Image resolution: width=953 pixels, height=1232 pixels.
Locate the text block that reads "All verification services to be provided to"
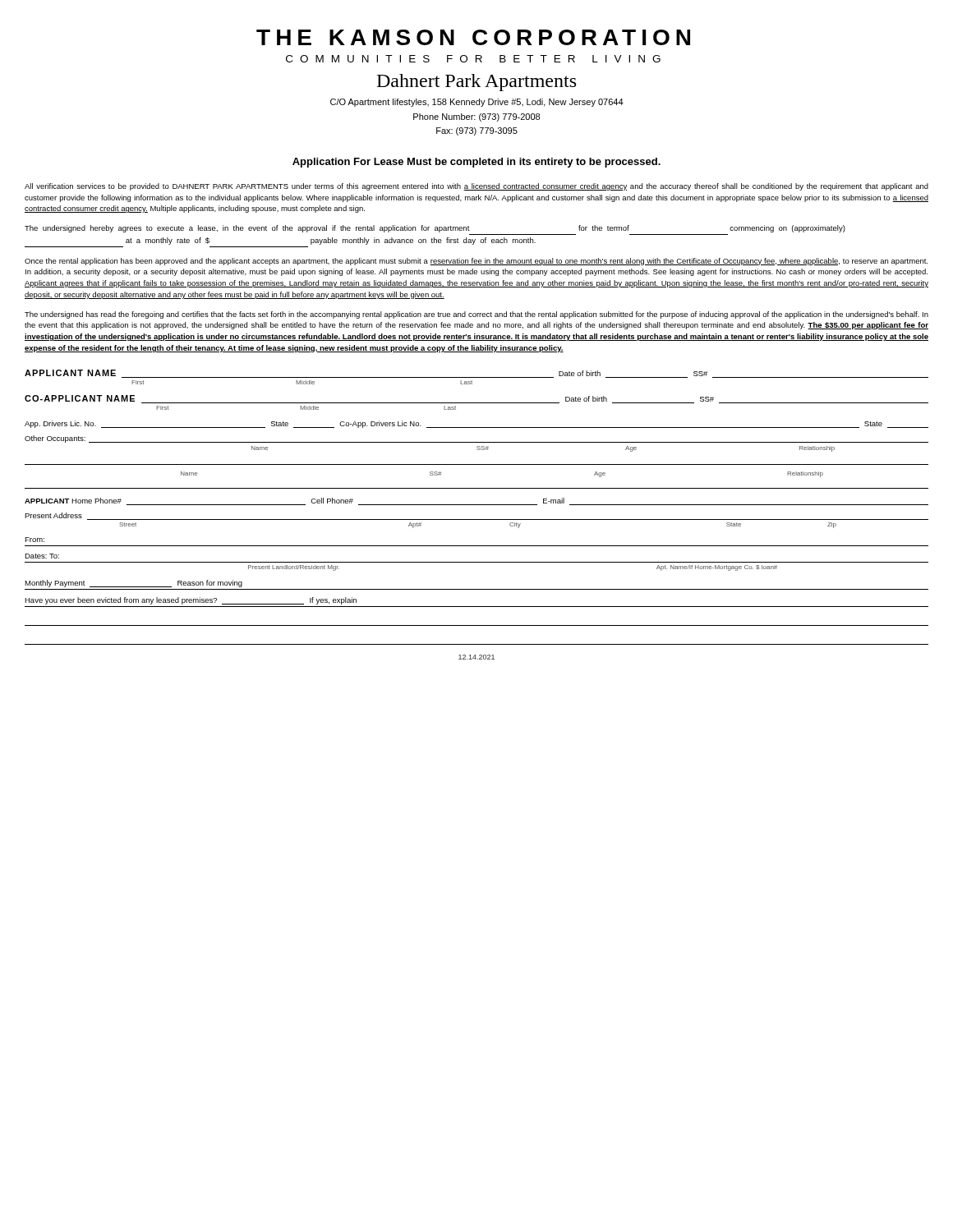click(x=476, y=197)
